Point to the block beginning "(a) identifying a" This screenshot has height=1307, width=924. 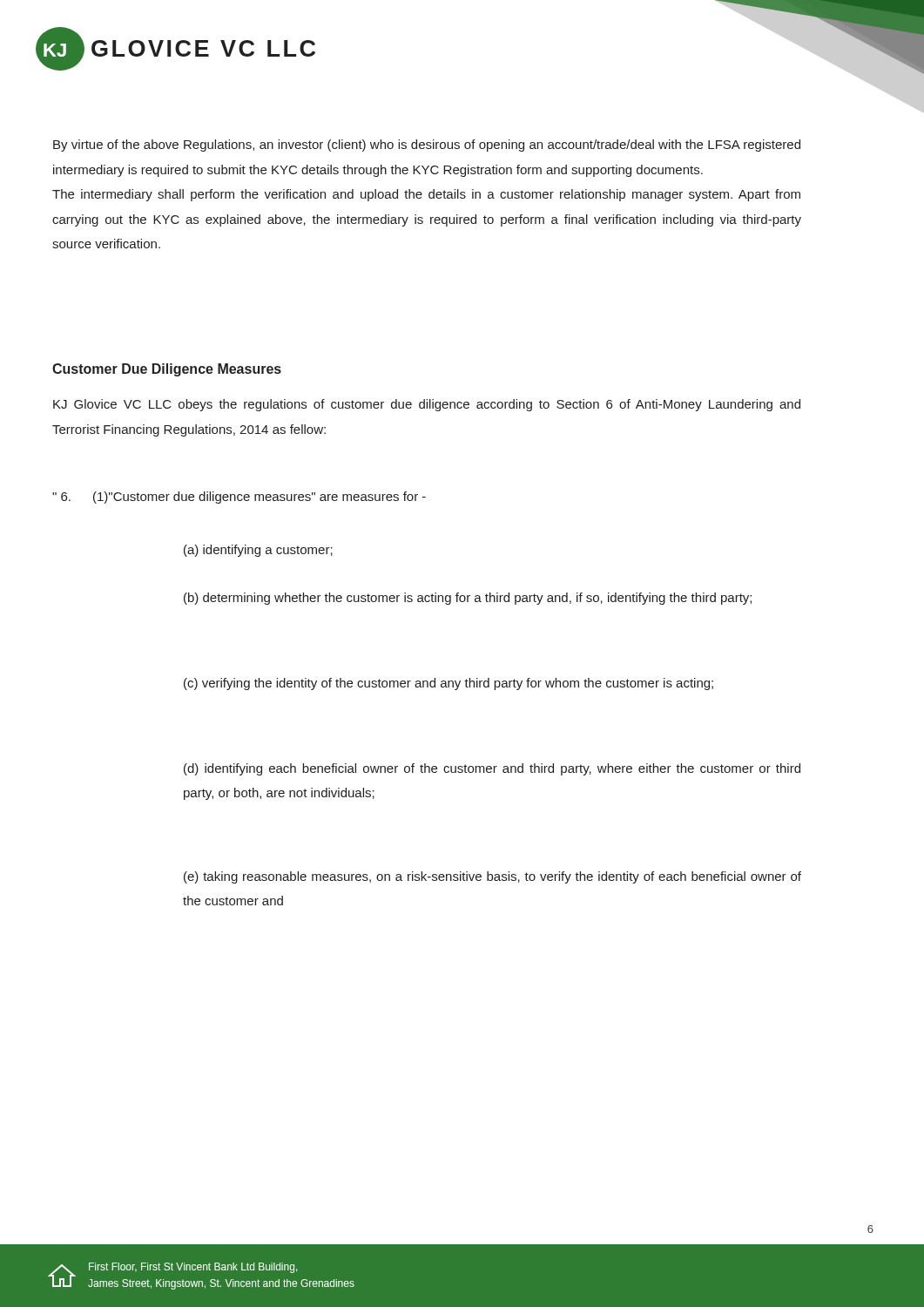(x=258, y=549)
